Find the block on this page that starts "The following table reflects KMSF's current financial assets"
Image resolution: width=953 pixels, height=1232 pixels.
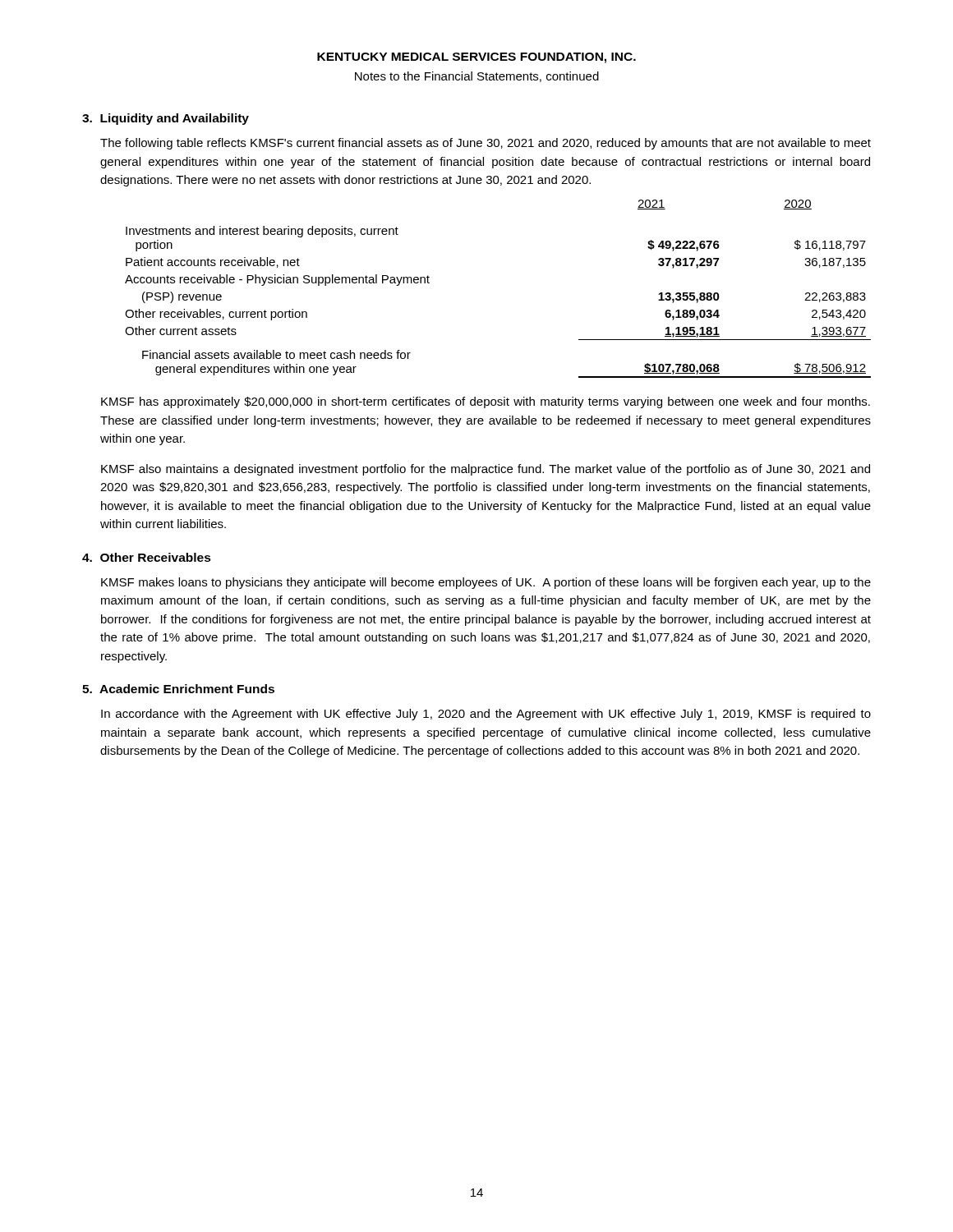coord(486,161)
